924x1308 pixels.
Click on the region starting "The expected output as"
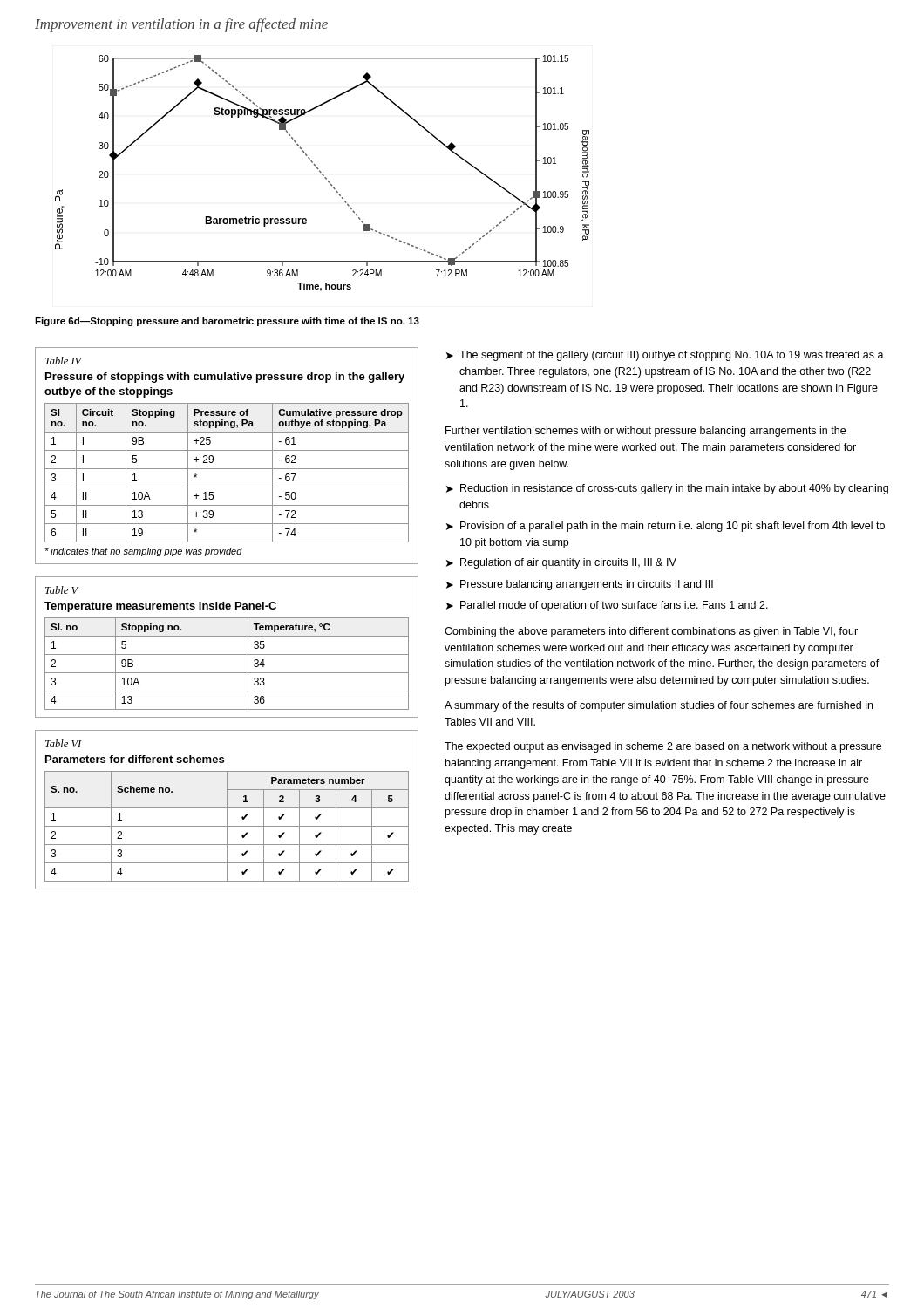(x=665, y=788)
